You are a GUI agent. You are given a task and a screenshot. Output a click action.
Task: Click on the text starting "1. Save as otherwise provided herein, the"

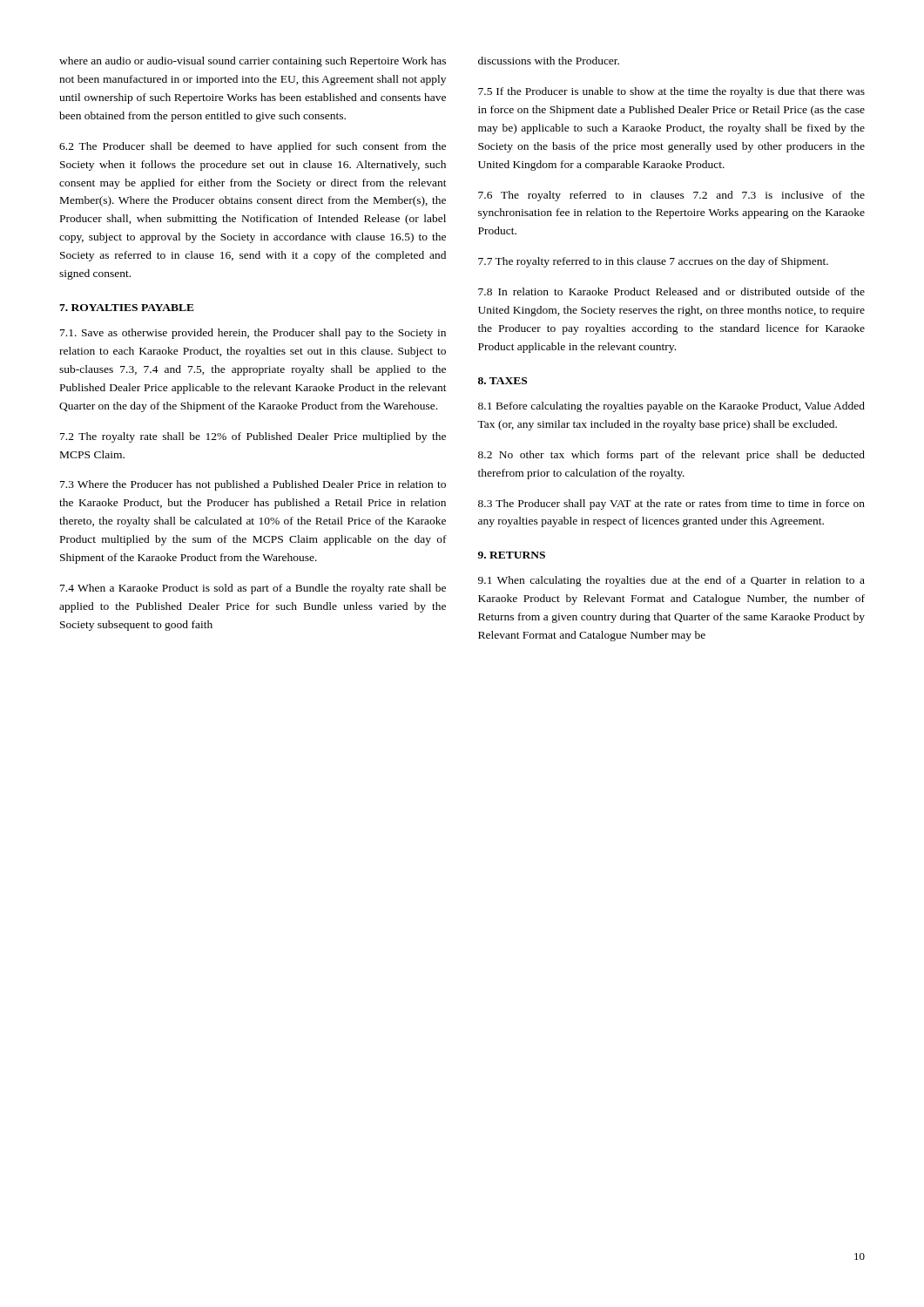(253, 370)
